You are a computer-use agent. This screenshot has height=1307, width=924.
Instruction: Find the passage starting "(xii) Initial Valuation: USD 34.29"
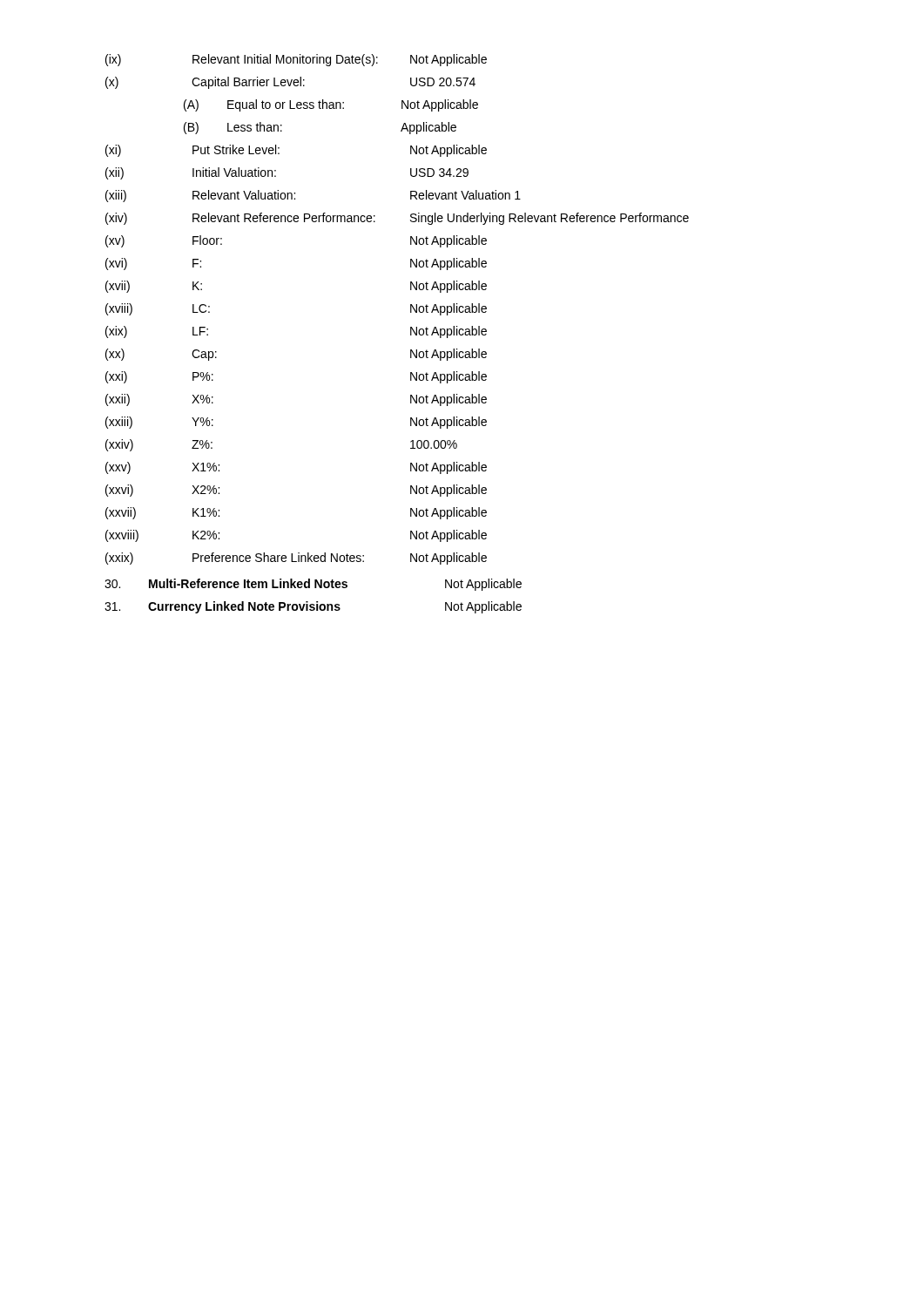point(479,173)
